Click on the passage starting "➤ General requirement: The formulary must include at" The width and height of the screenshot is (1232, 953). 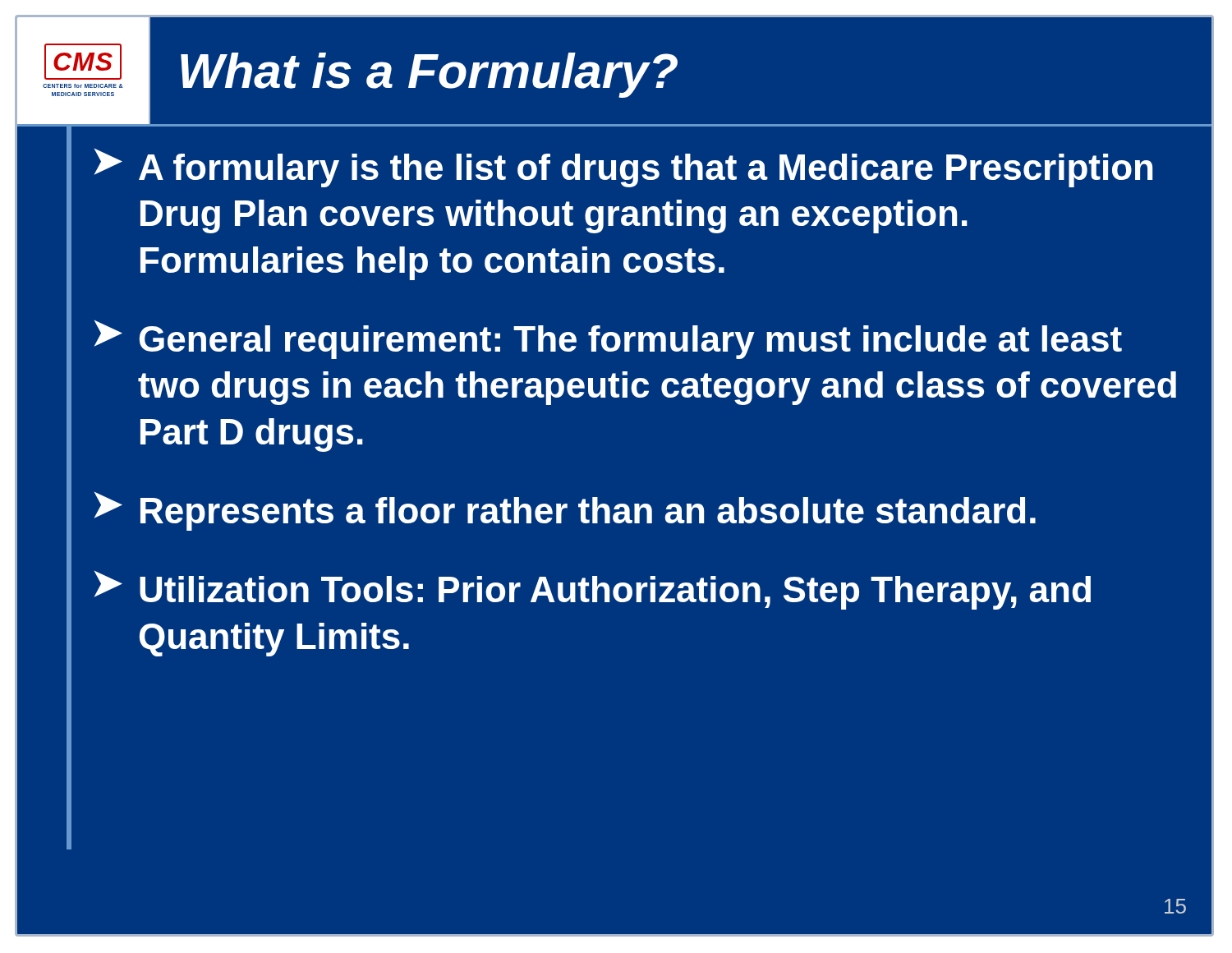(x=641, y=386)
